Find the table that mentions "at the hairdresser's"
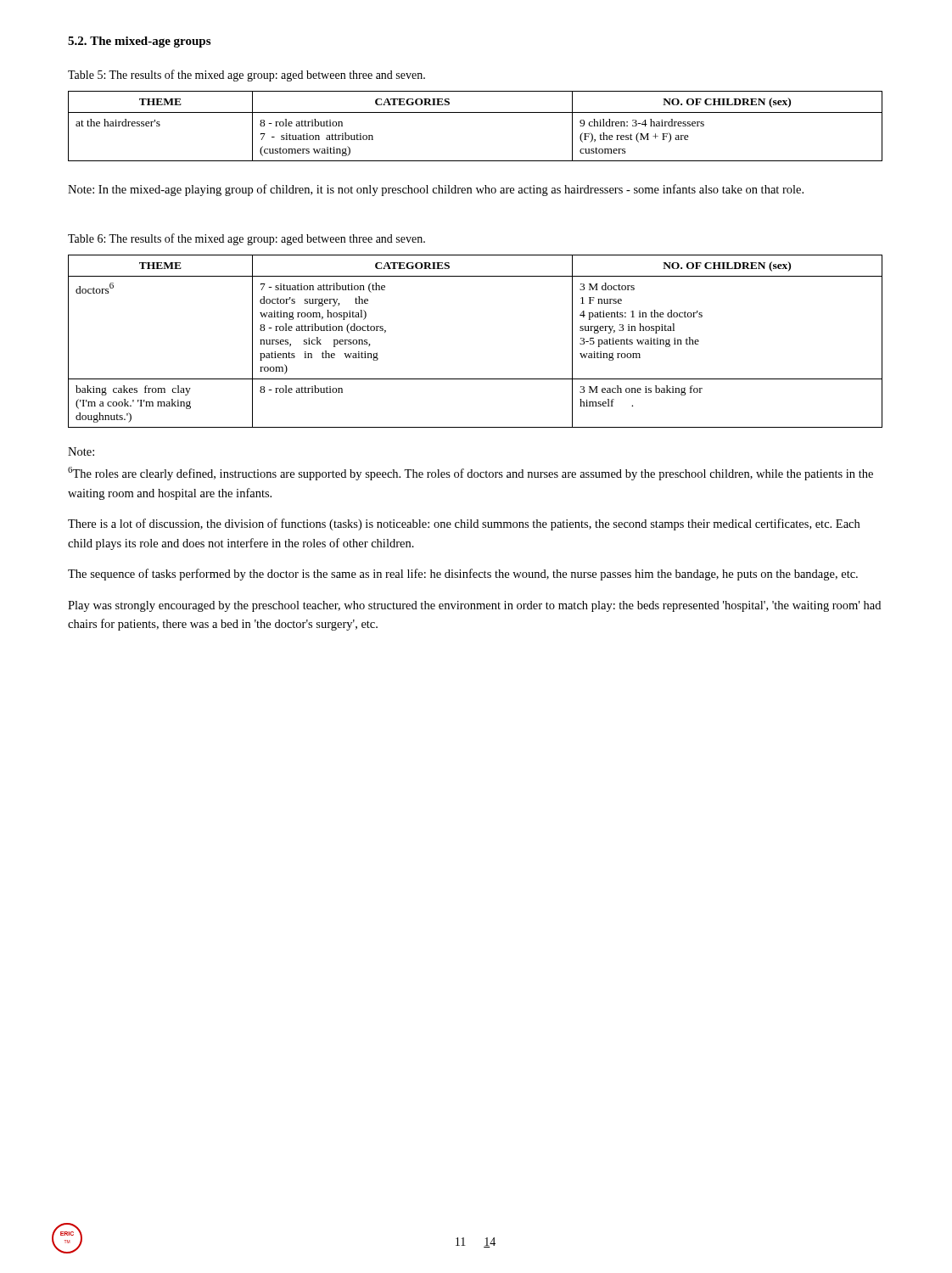The image size is (952, 1273). coord(475,126)
